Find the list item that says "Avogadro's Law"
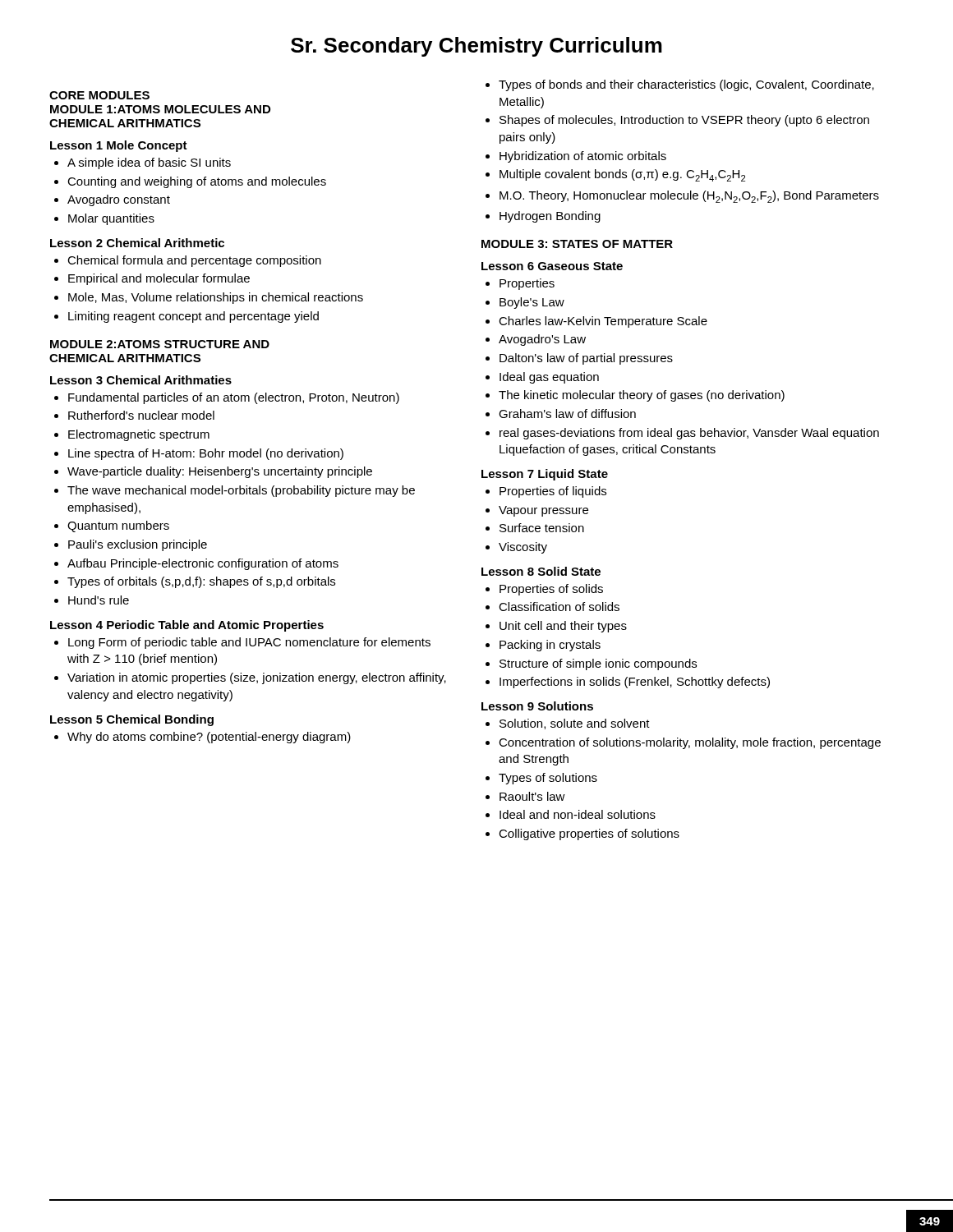The image size is (953, 1232). (x=542, y=339)
